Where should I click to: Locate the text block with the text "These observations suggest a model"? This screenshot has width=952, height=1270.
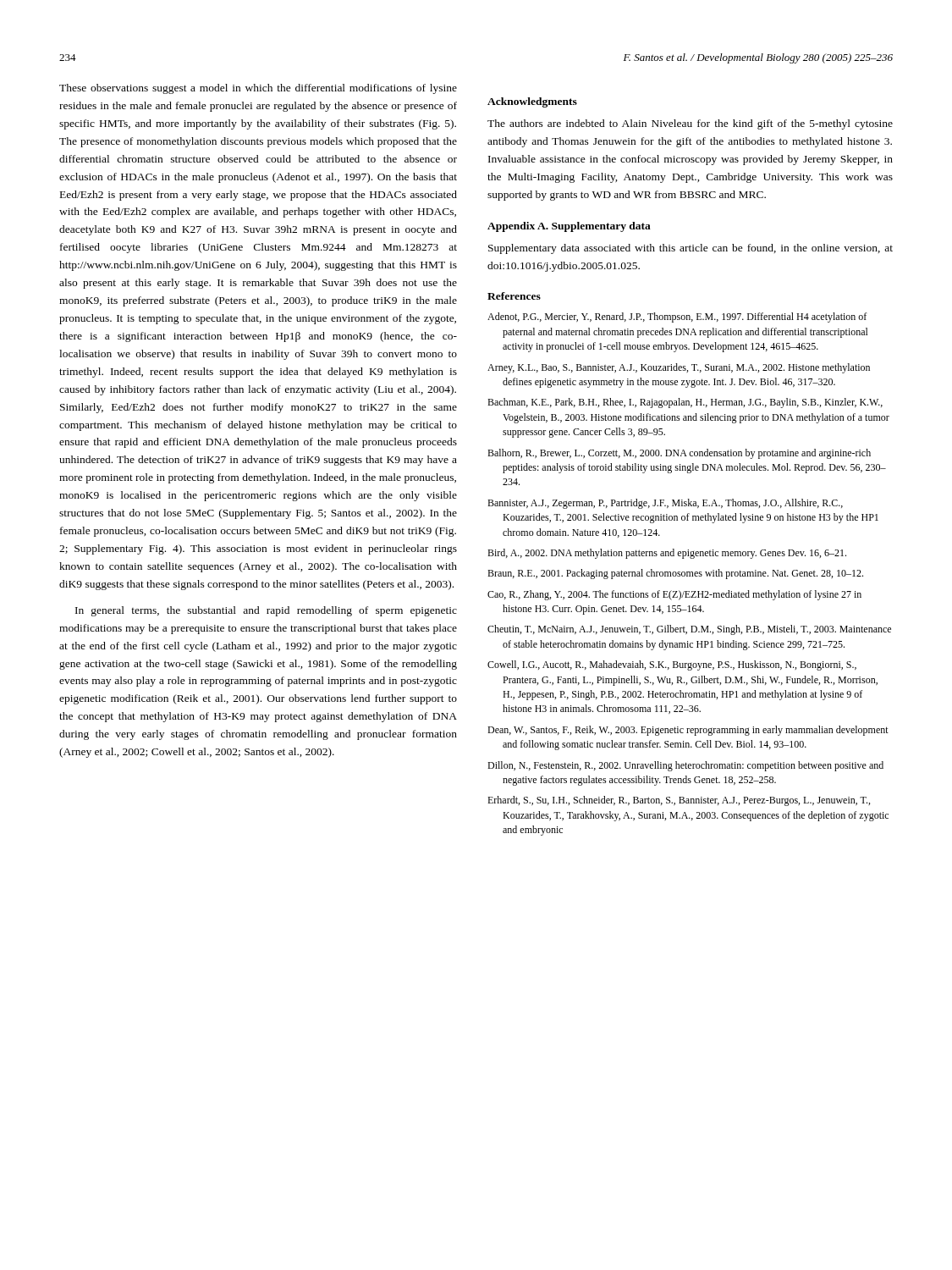(258, 336)
